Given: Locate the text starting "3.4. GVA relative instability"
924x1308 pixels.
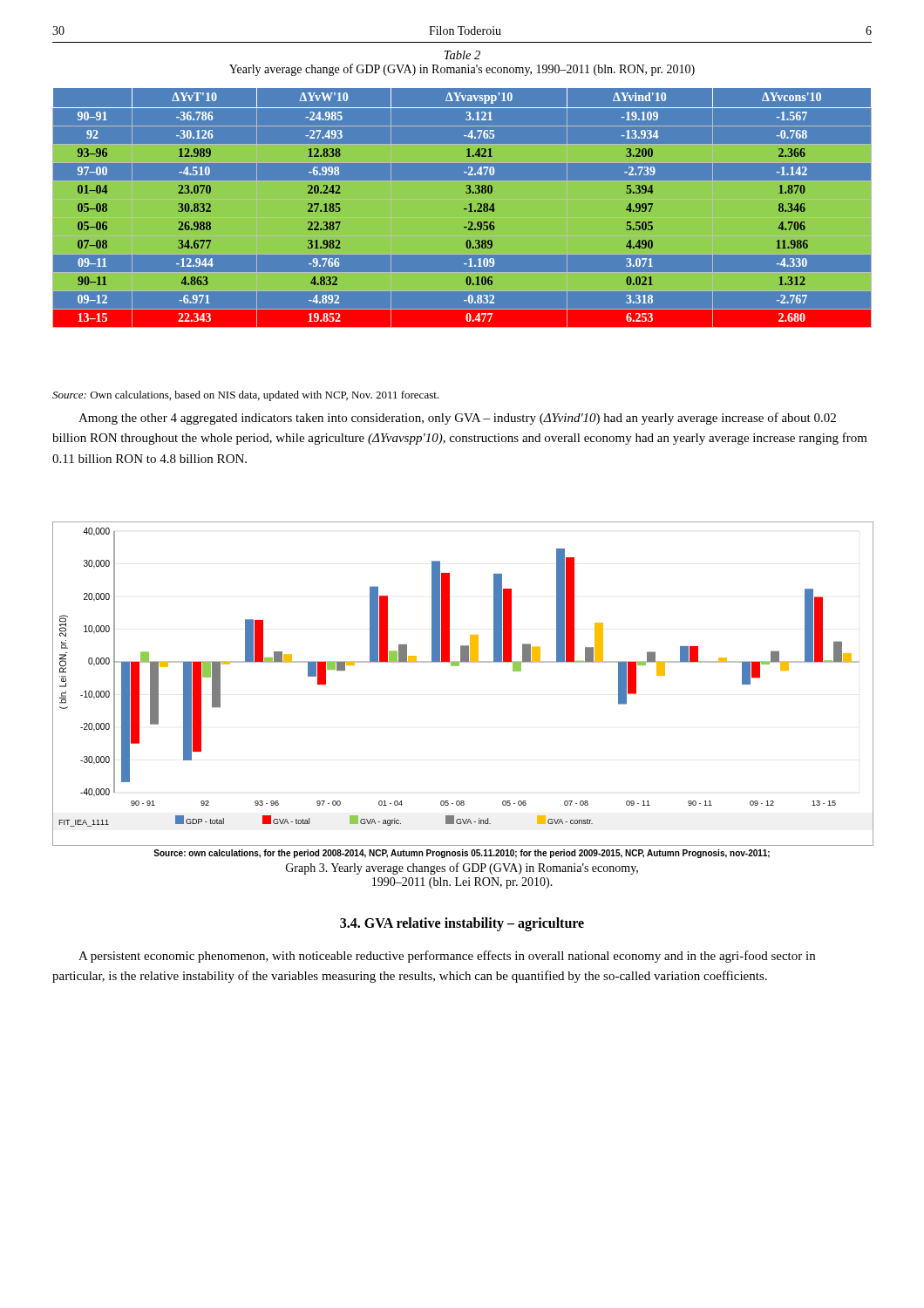Looking at the screenshot, I should (462, 923).
